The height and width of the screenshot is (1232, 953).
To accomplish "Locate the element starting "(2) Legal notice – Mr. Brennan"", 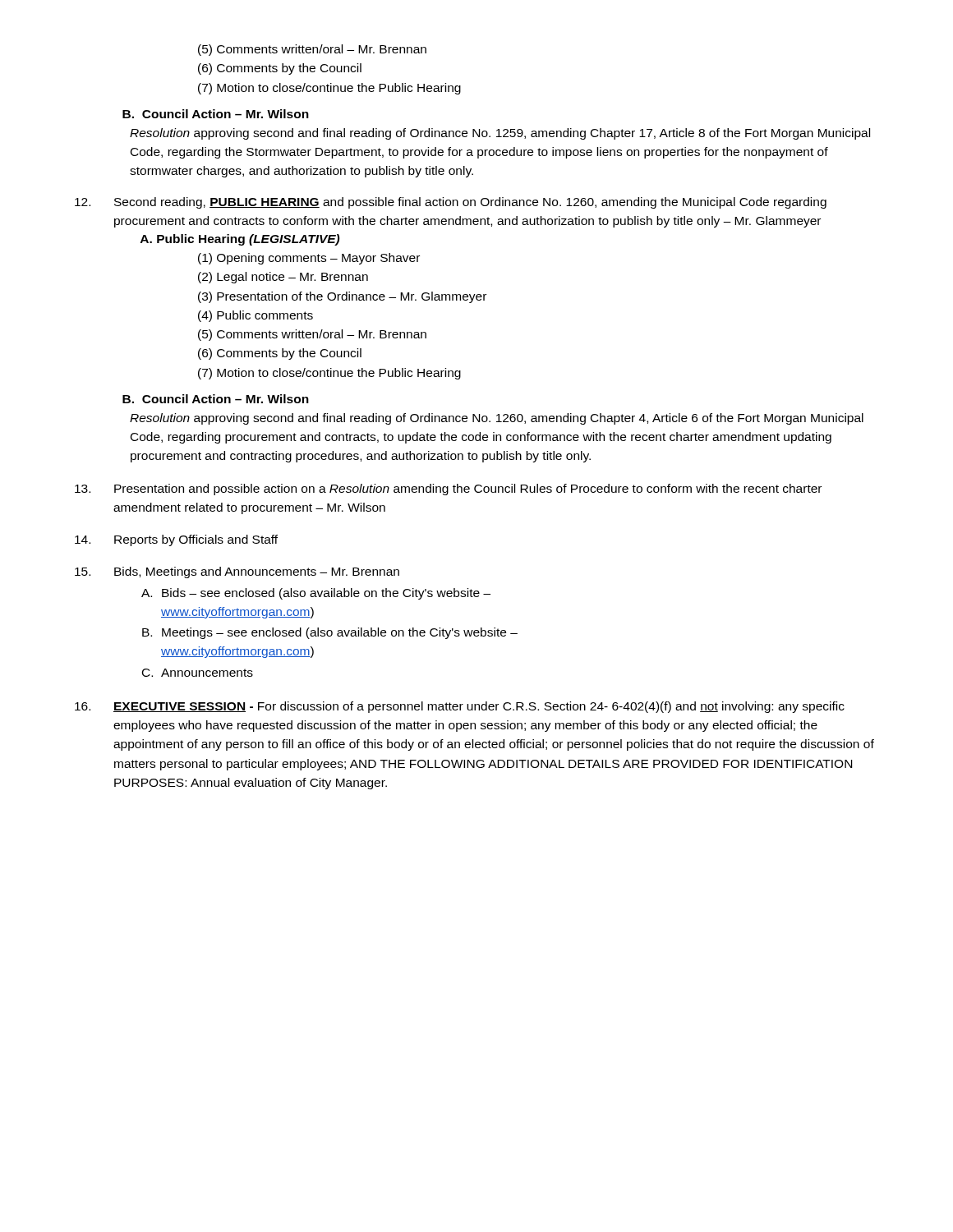I will [283, 277].
